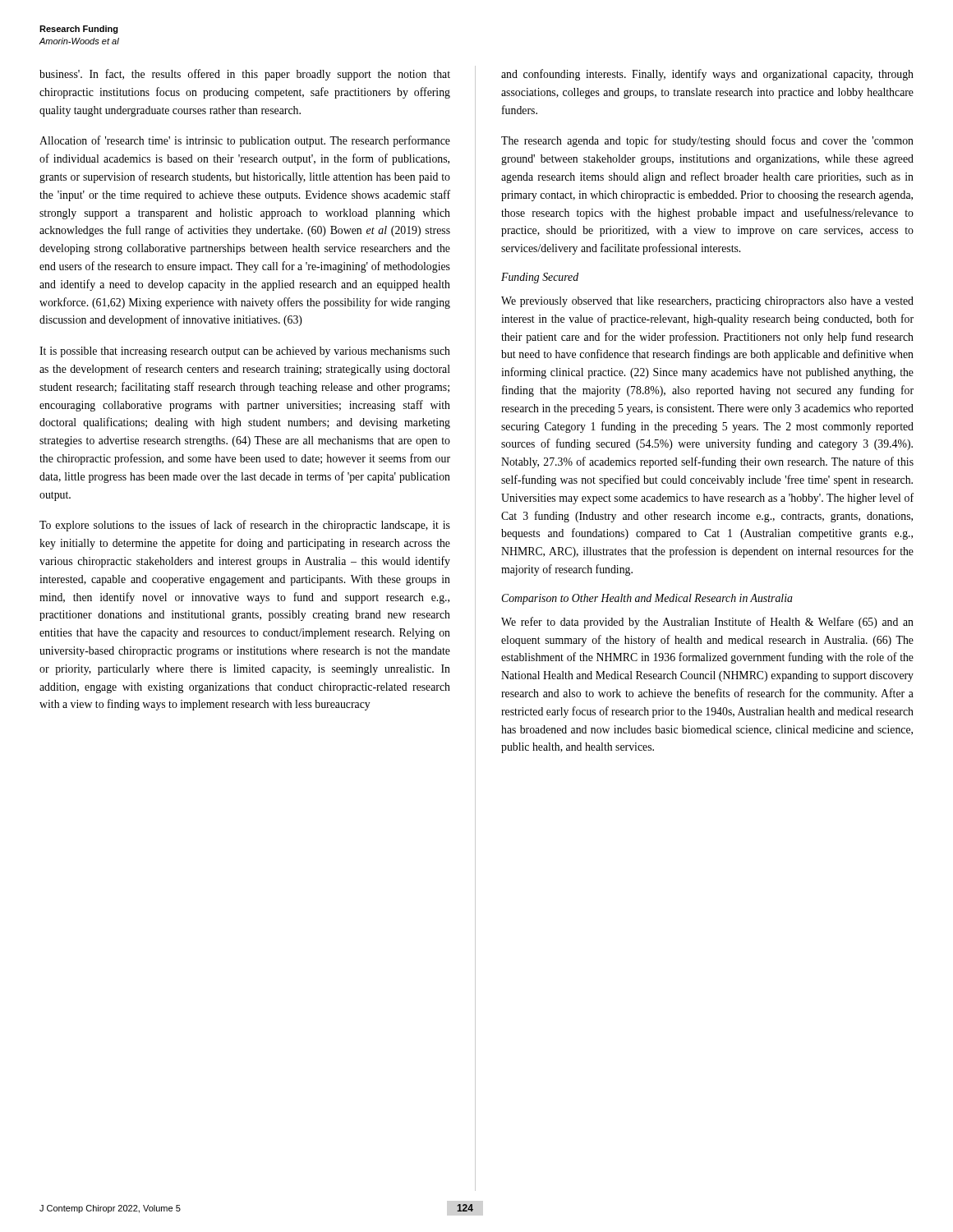Select the text block containing "It is possible that increasing"
Screen dimensions: 1232x953
click(x=245, y=423)
